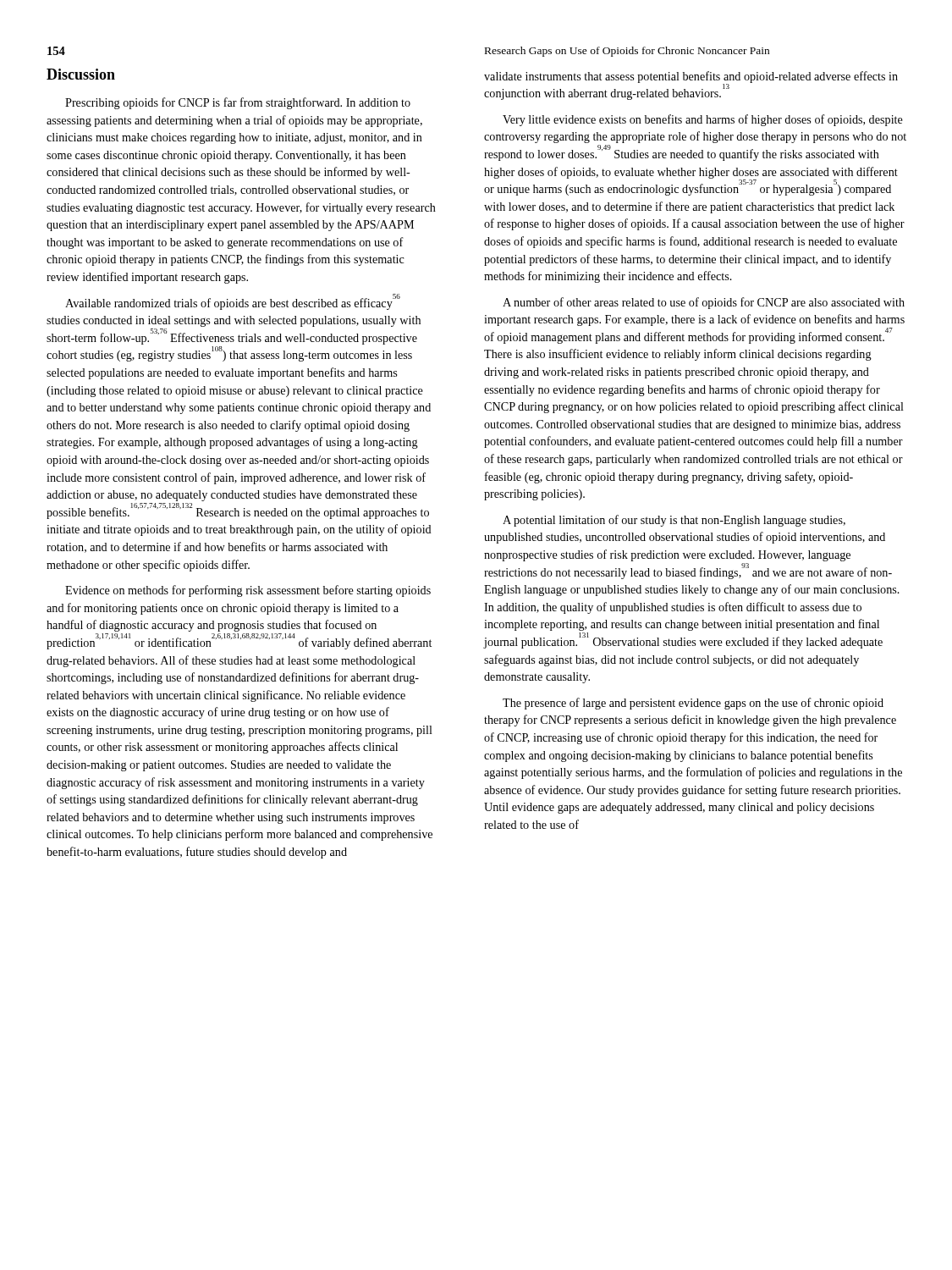
Task: Select the text block with the text "The presence of large"
Action: pyautogui.click(x=696, y=764)
